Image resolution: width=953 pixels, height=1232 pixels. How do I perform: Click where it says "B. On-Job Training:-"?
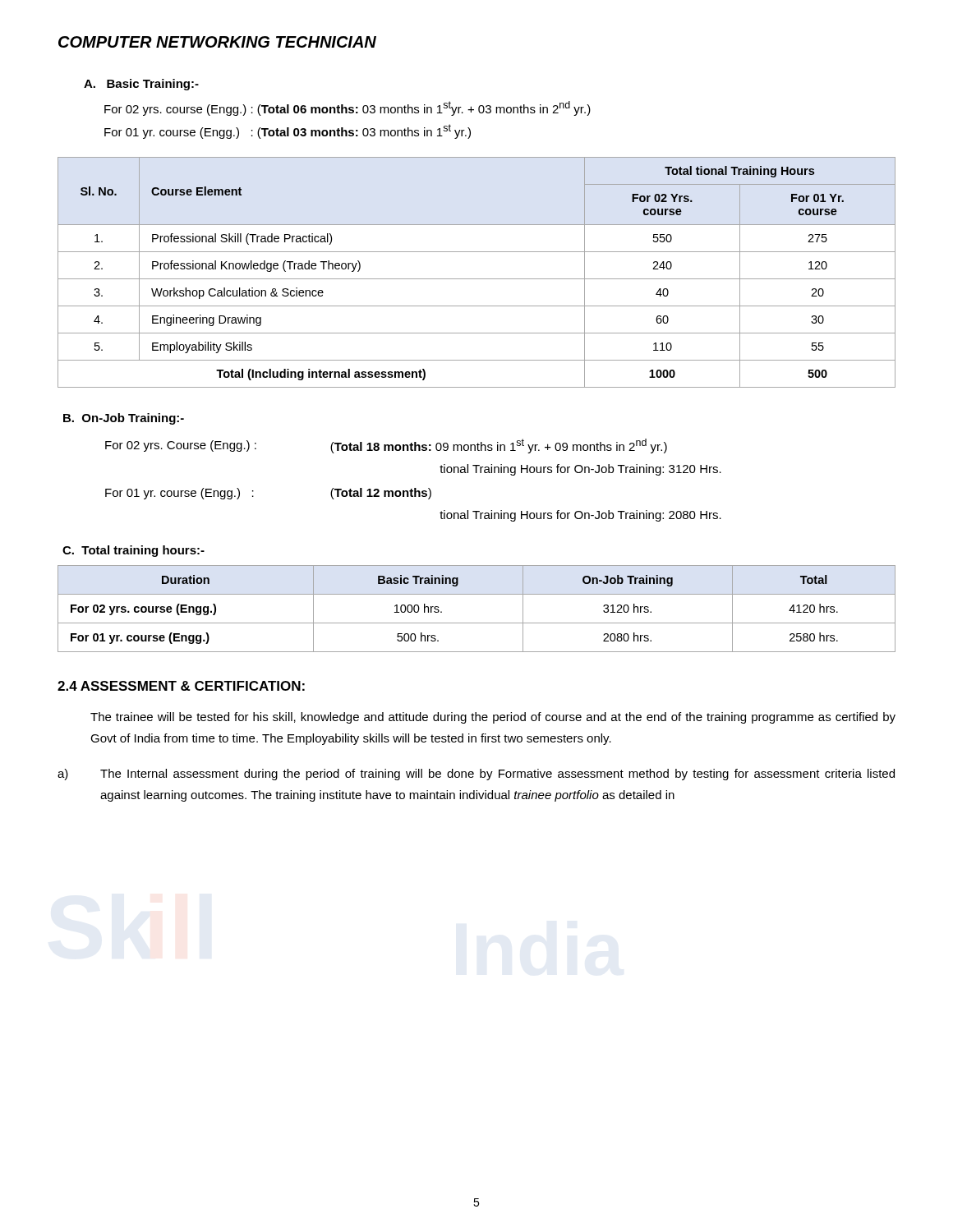[x=123, y=418]
